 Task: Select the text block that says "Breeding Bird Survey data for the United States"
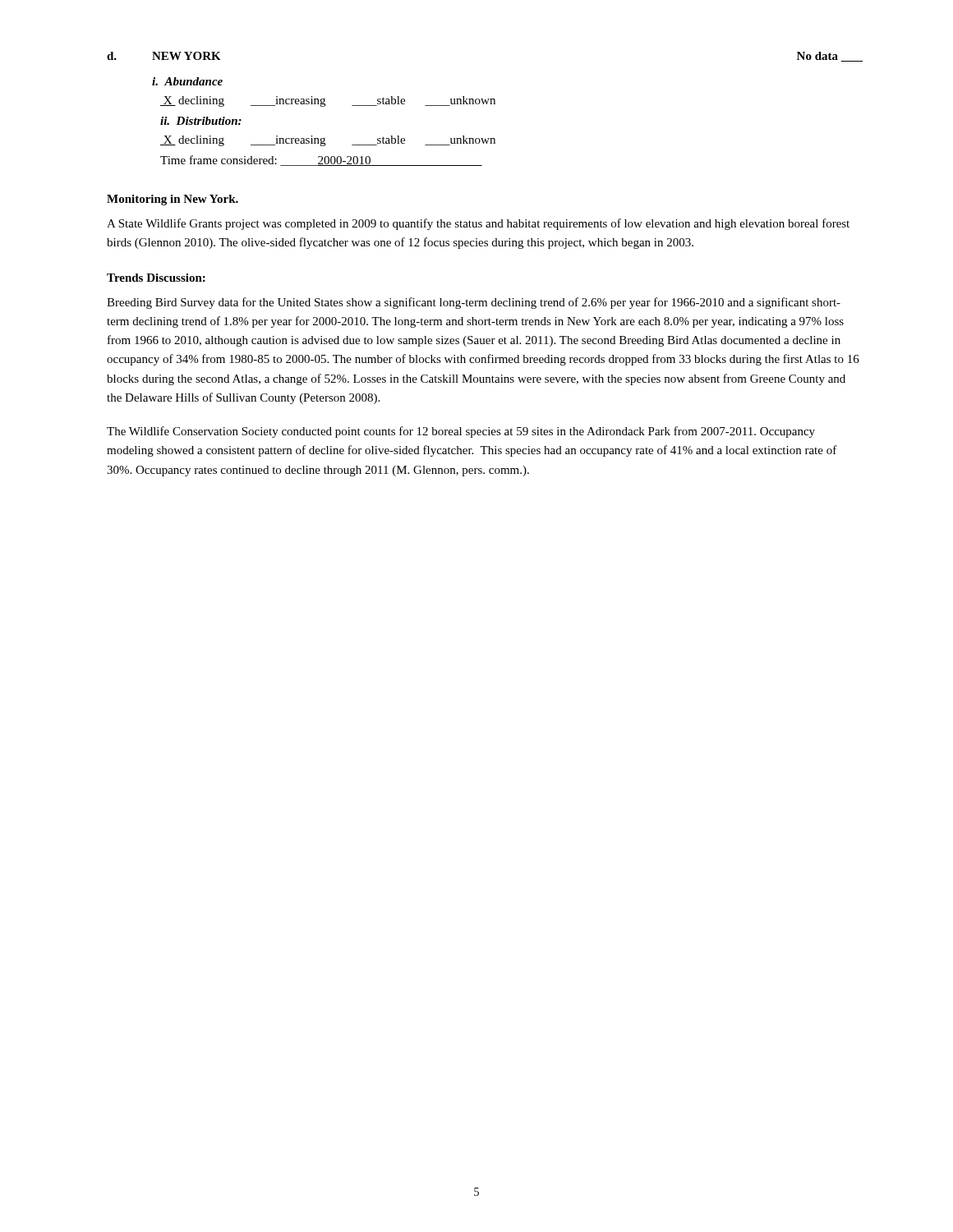(483, 350)
